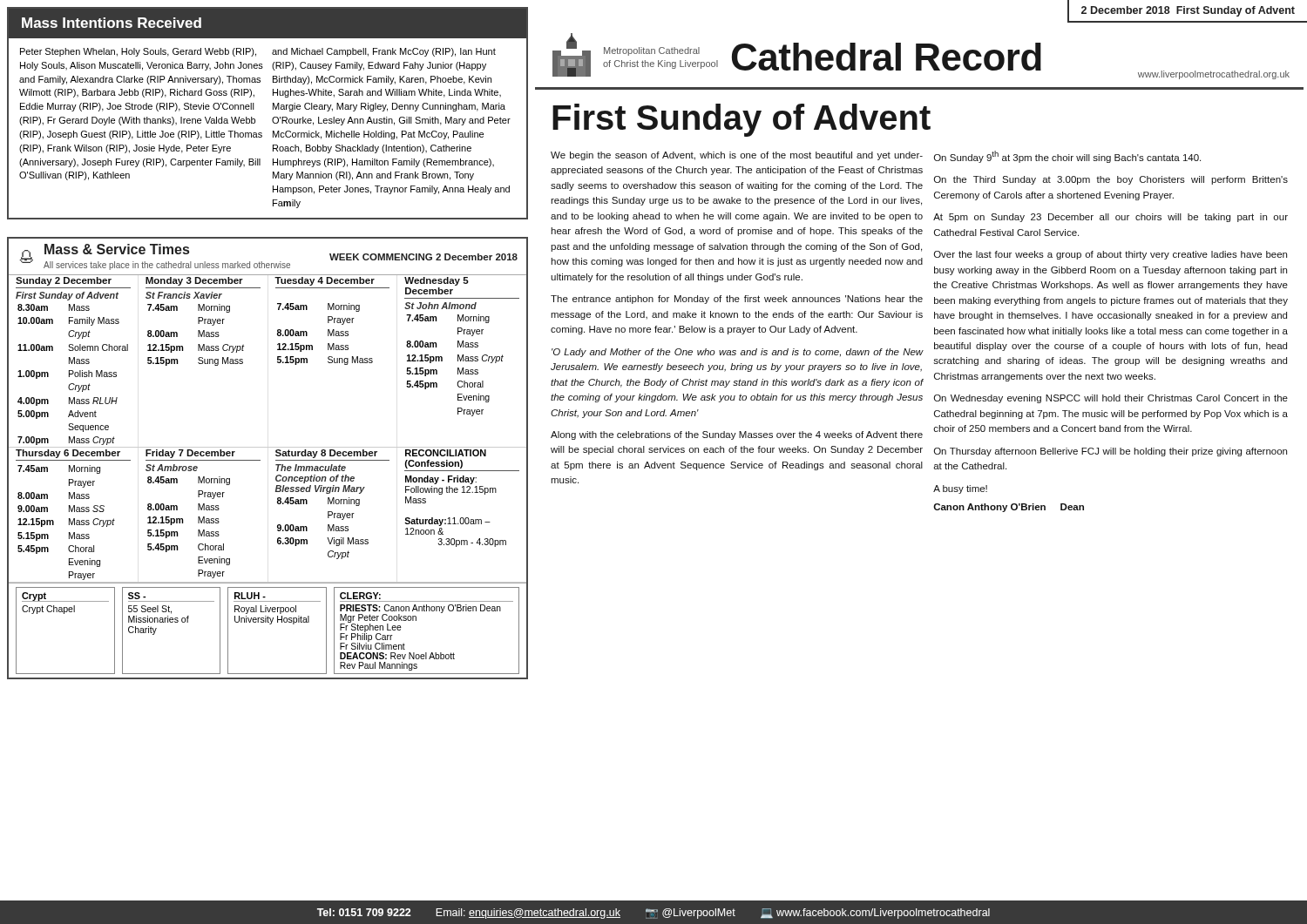Find the table that mentions "Vigil Mass Crypt"
Image resolution: width=1307 pixels, height=924 pixels.
[333, 515]
